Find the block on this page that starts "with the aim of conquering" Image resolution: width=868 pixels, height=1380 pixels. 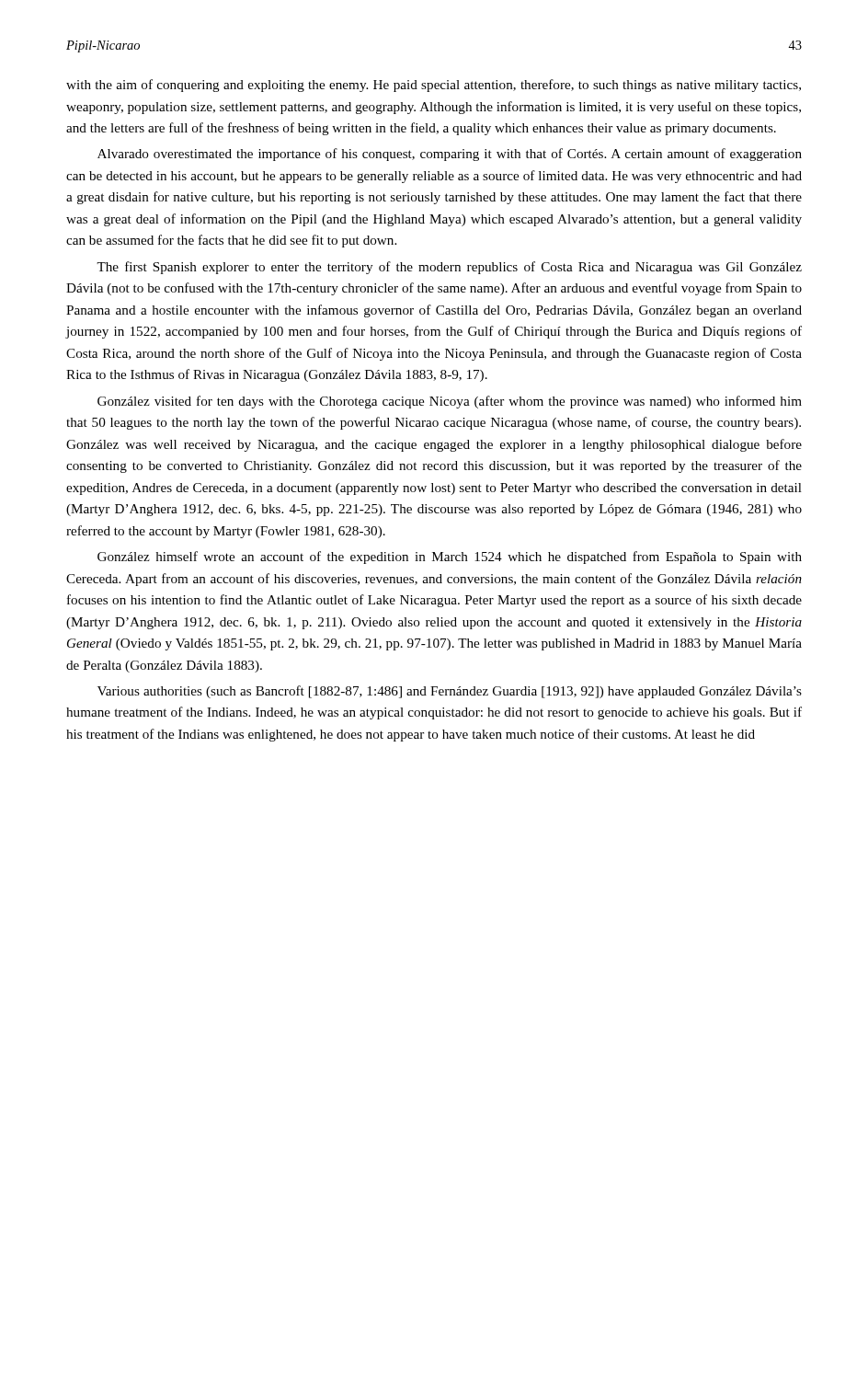click(434, 409)
